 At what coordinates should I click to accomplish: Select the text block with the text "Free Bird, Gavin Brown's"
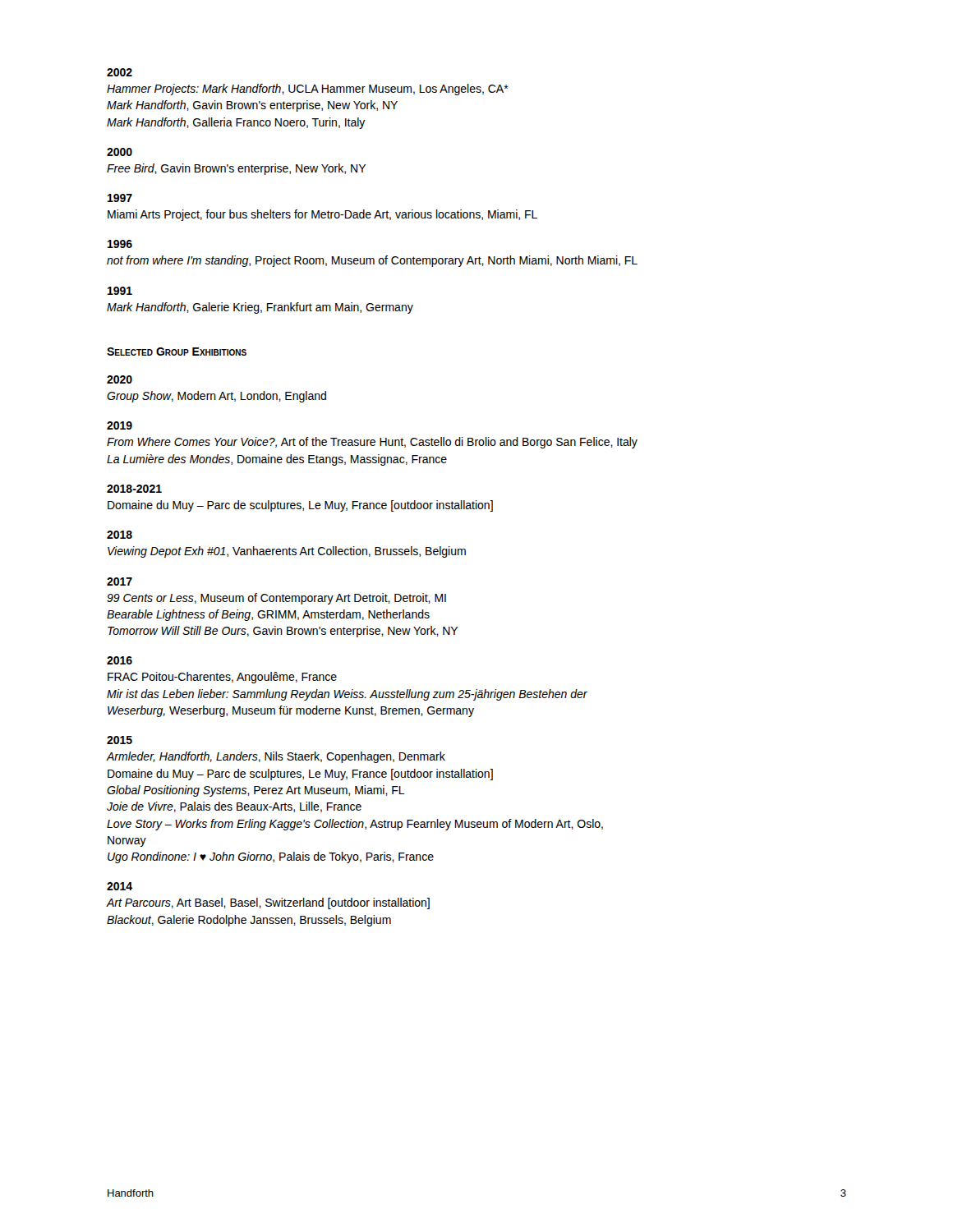[x=236, y=169]
